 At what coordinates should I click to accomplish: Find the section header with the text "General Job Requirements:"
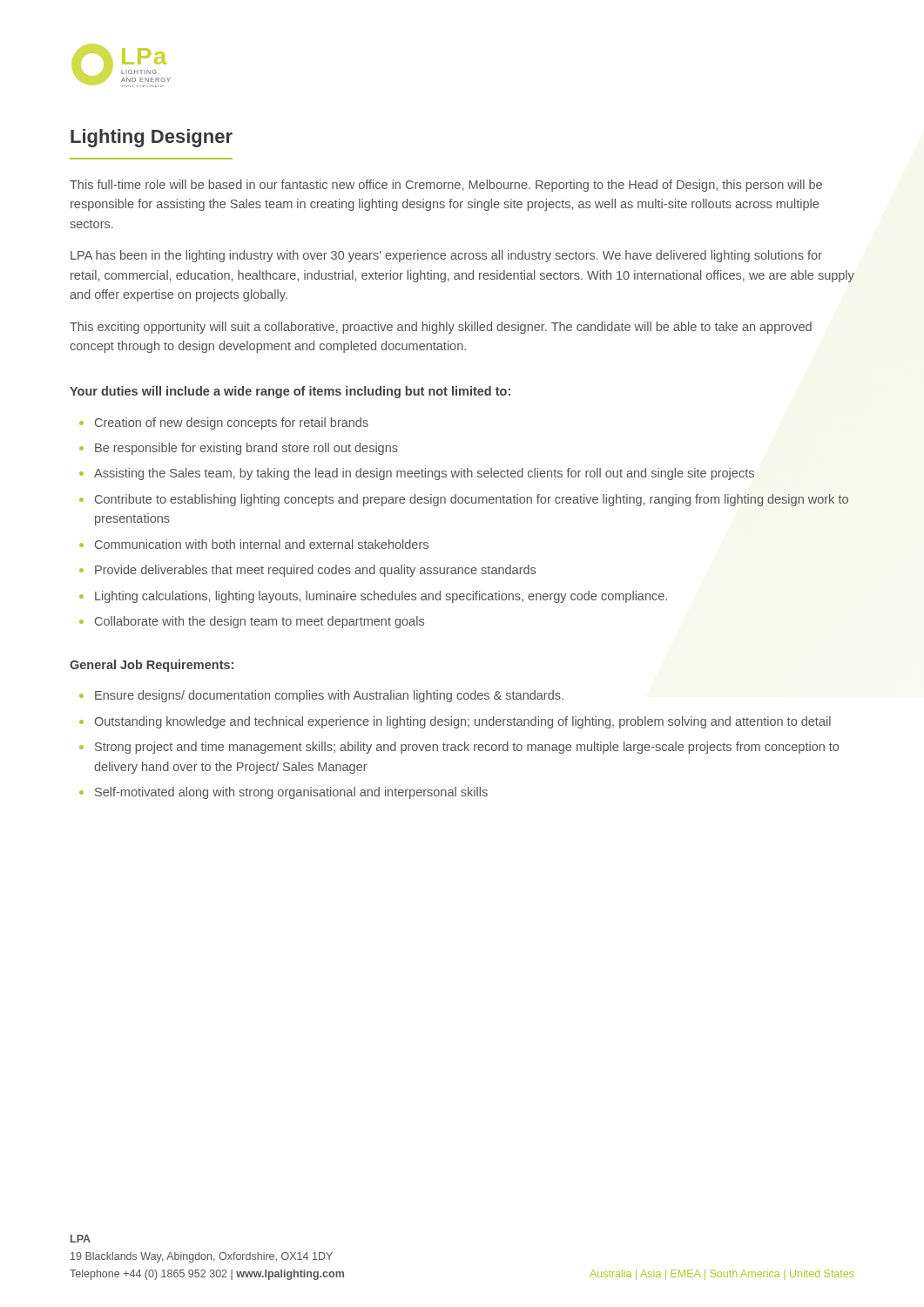152,665
